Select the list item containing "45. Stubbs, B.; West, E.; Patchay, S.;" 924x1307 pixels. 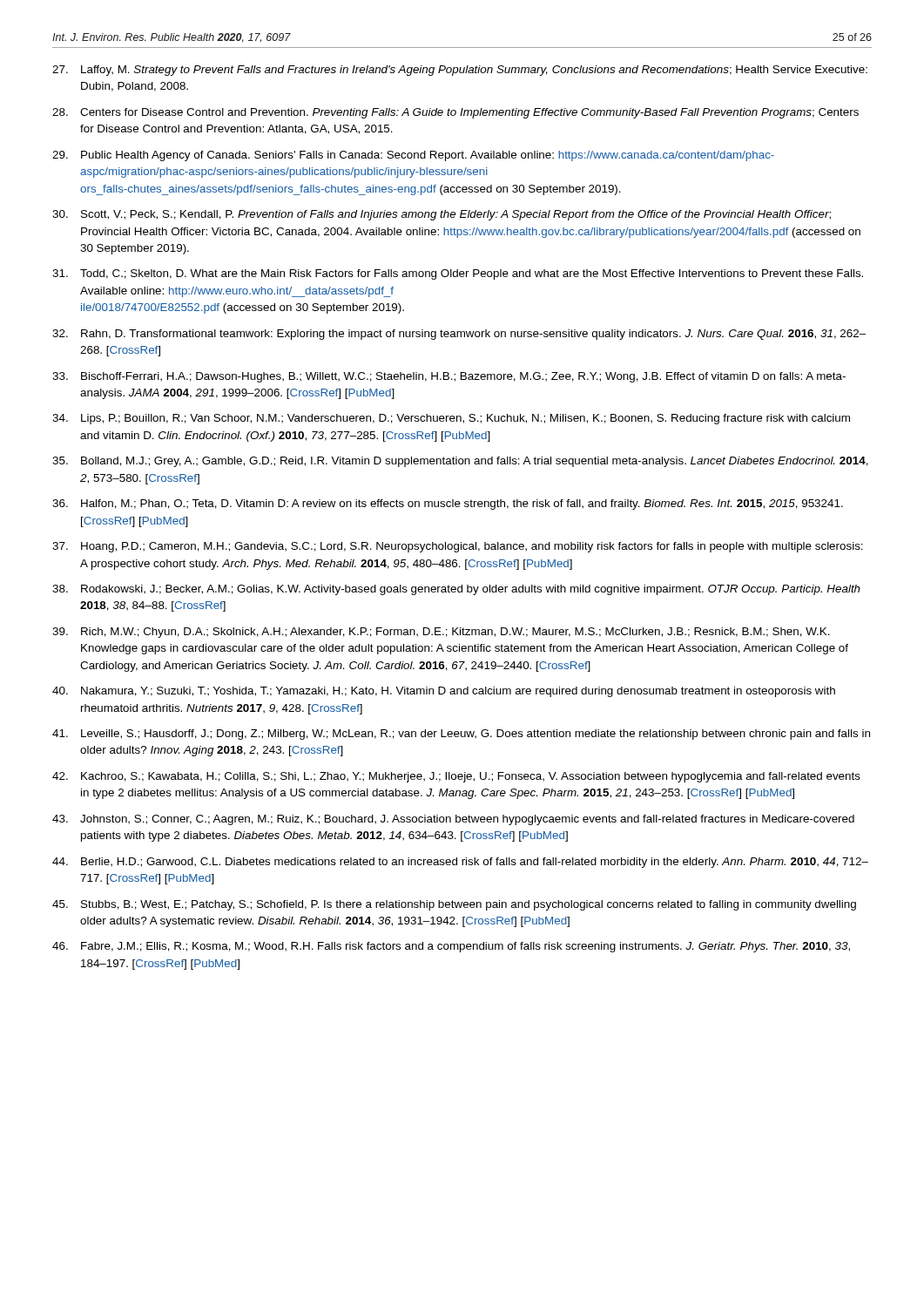pyautogui.click(x=462, y=912)
